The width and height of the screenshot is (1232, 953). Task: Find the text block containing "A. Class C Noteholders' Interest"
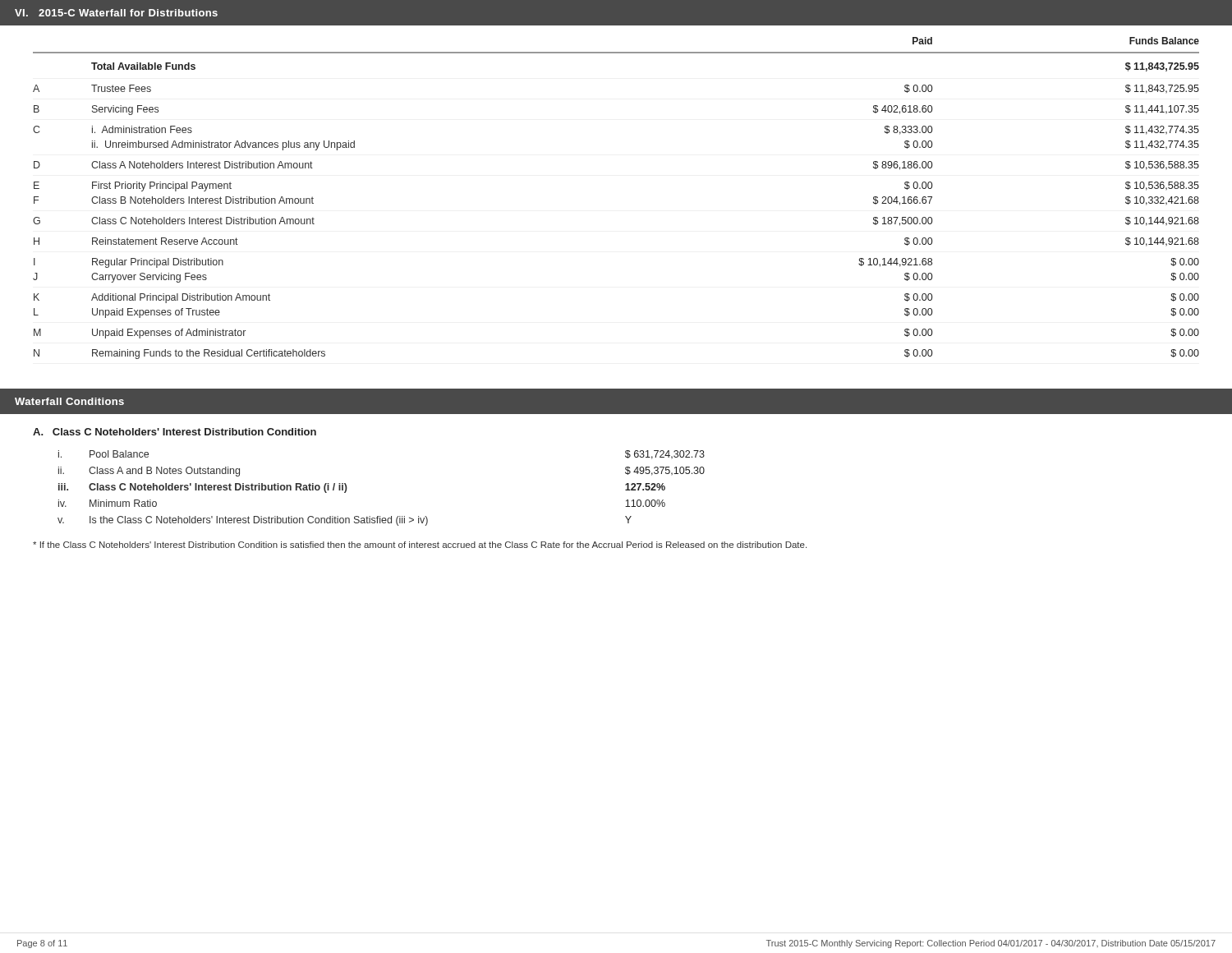coord(175,432)
